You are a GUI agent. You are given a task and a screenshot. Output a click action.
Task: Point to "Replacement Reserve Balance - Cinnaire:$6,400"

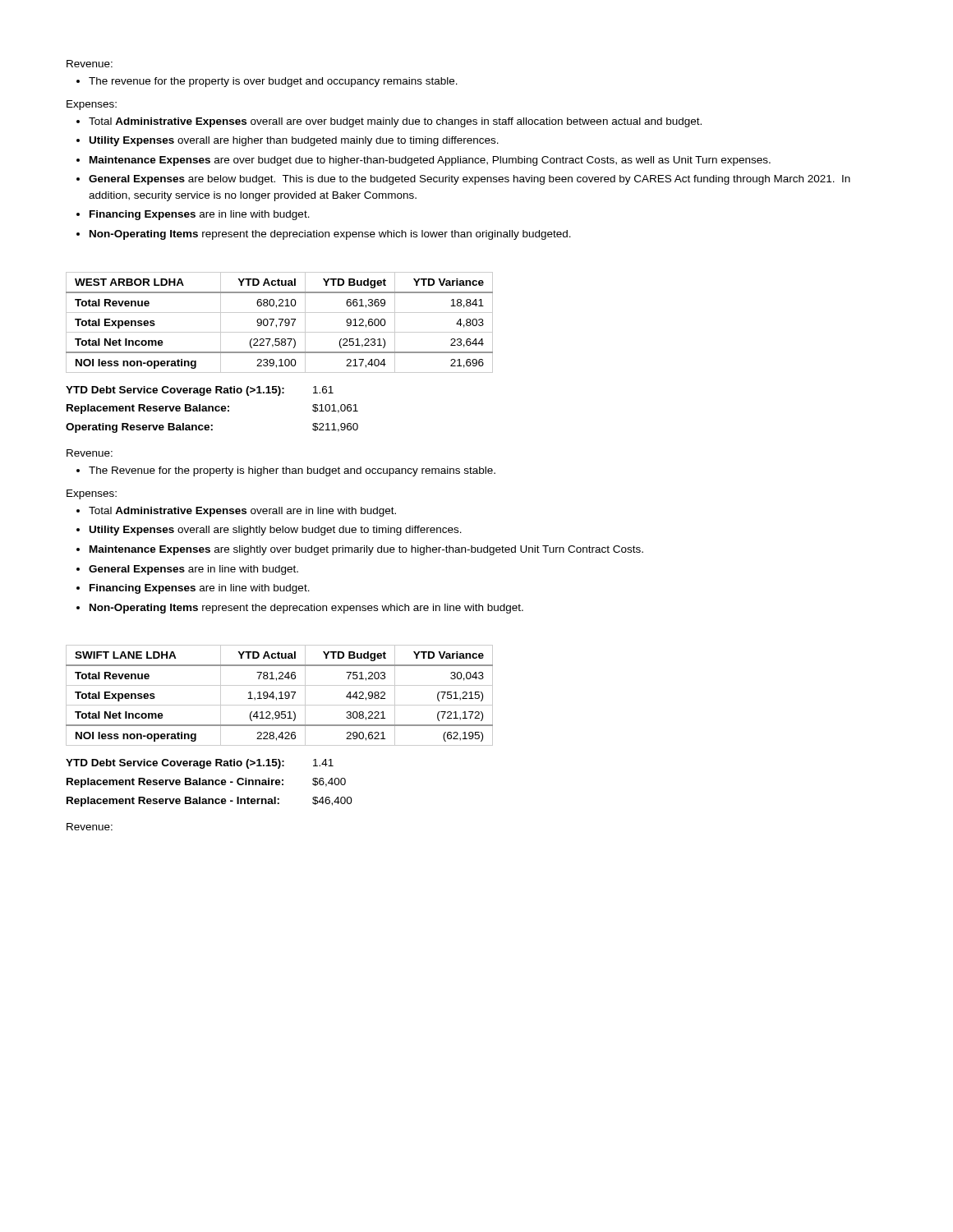(206, 783)
